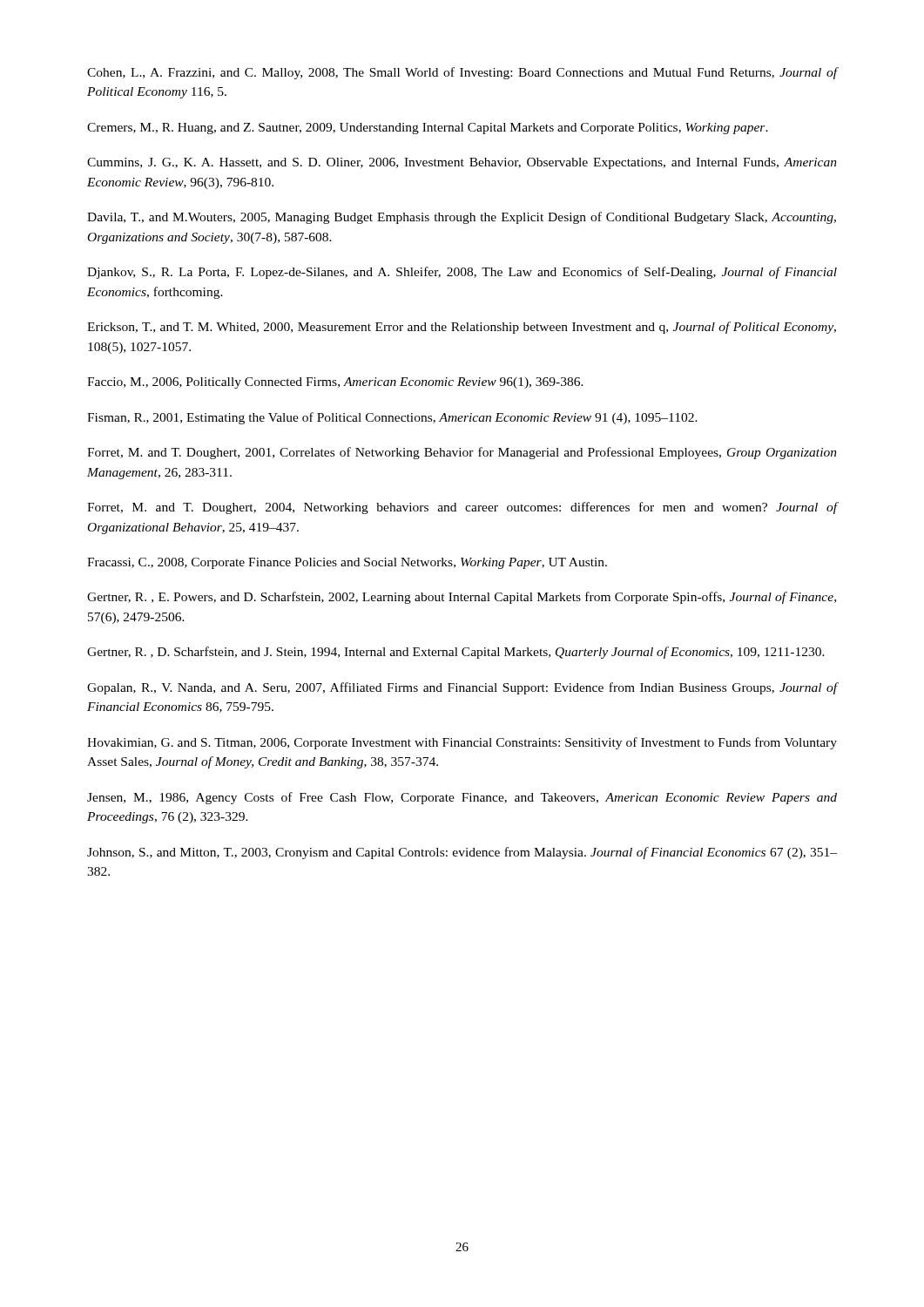Image resolution: width=924 pixels, height=1307 pixels.
Task: Select the list item containing "Djankov, S., R. La Porta,"
Action: click(x=462, y=281)
